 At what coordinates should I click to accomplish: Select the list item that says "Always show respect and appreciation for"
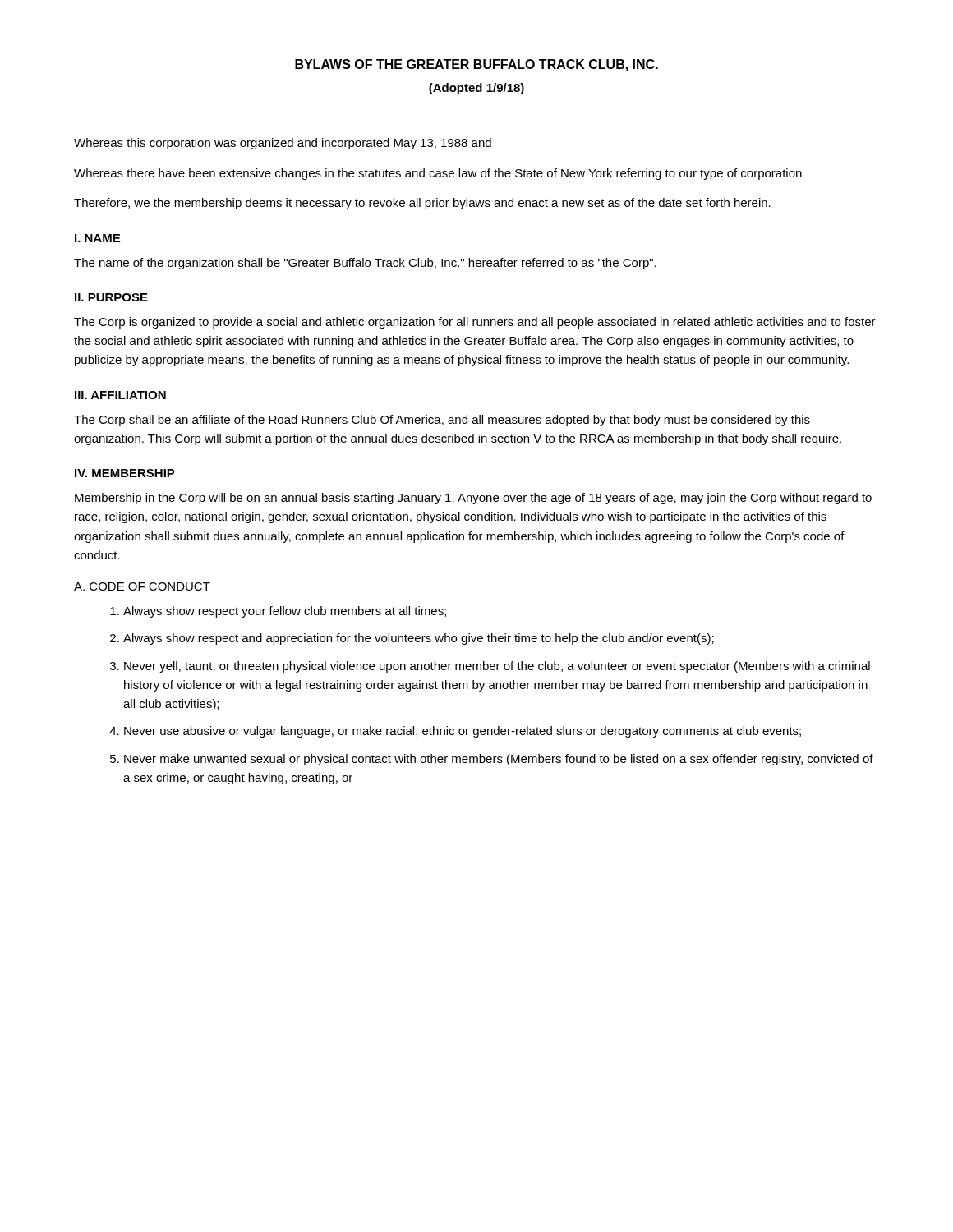click(501, 638)
